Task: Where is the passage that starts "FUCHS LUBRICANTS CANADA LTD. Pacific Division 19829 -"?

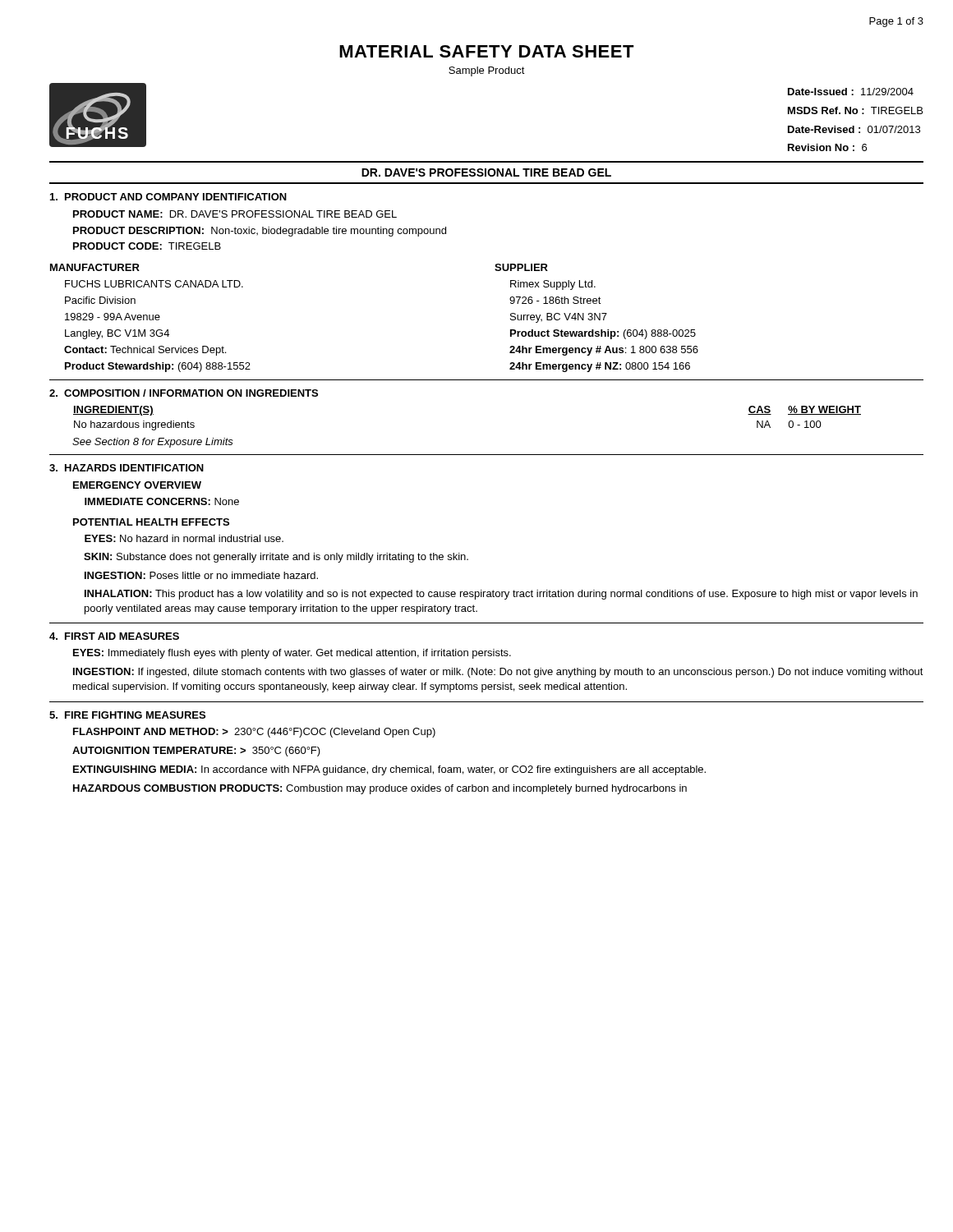Action: coord(157,325)
